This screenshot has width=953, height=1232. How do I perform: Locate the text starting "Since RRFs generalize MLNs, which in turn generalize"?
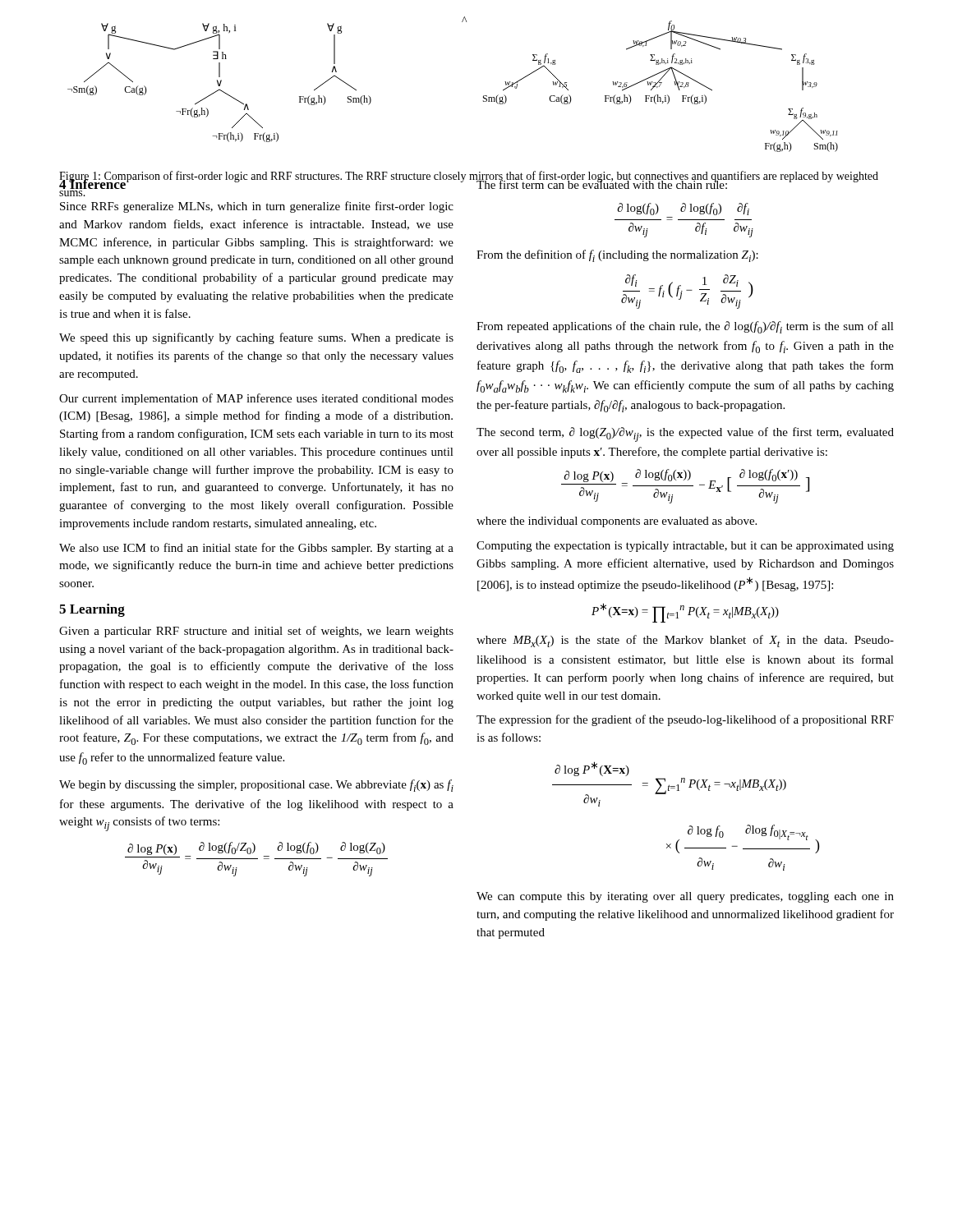[x=256, y=395]
